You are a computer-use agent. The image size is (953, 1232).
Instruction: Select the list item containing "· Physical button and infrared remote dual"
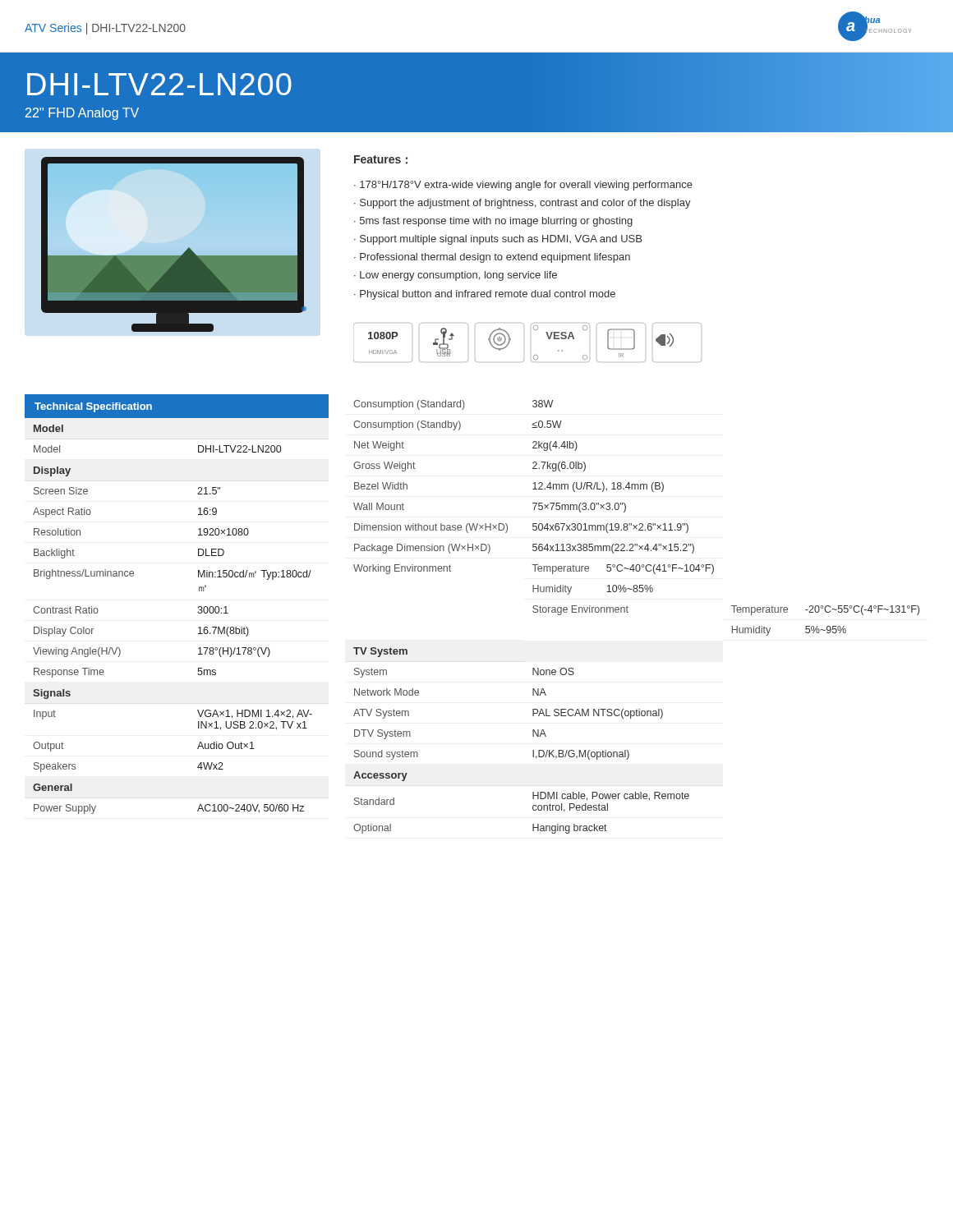click(x=484, y=293)
